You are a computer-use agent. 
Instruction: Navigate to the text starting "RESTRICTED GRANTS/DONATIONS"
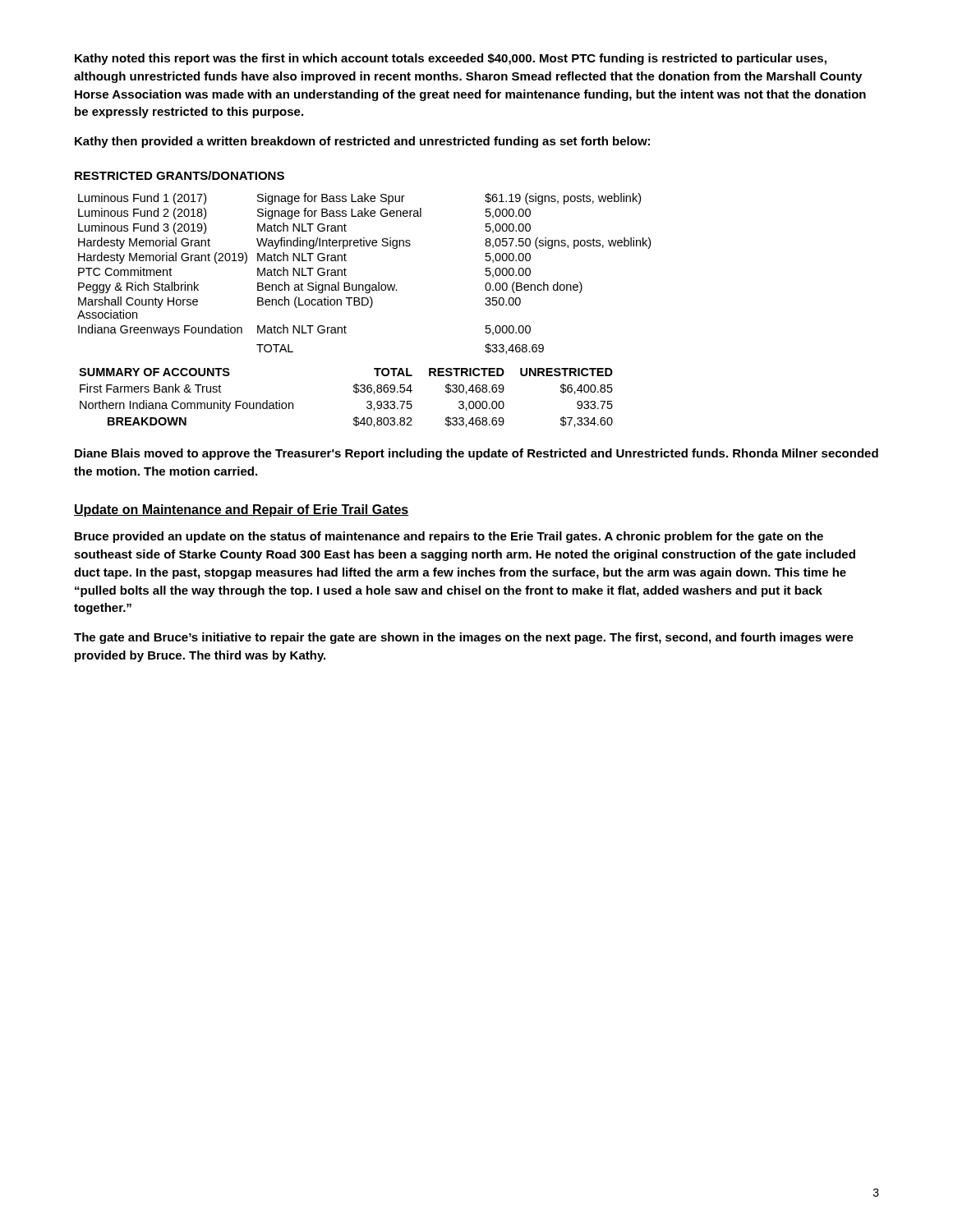tap(179, 175)
